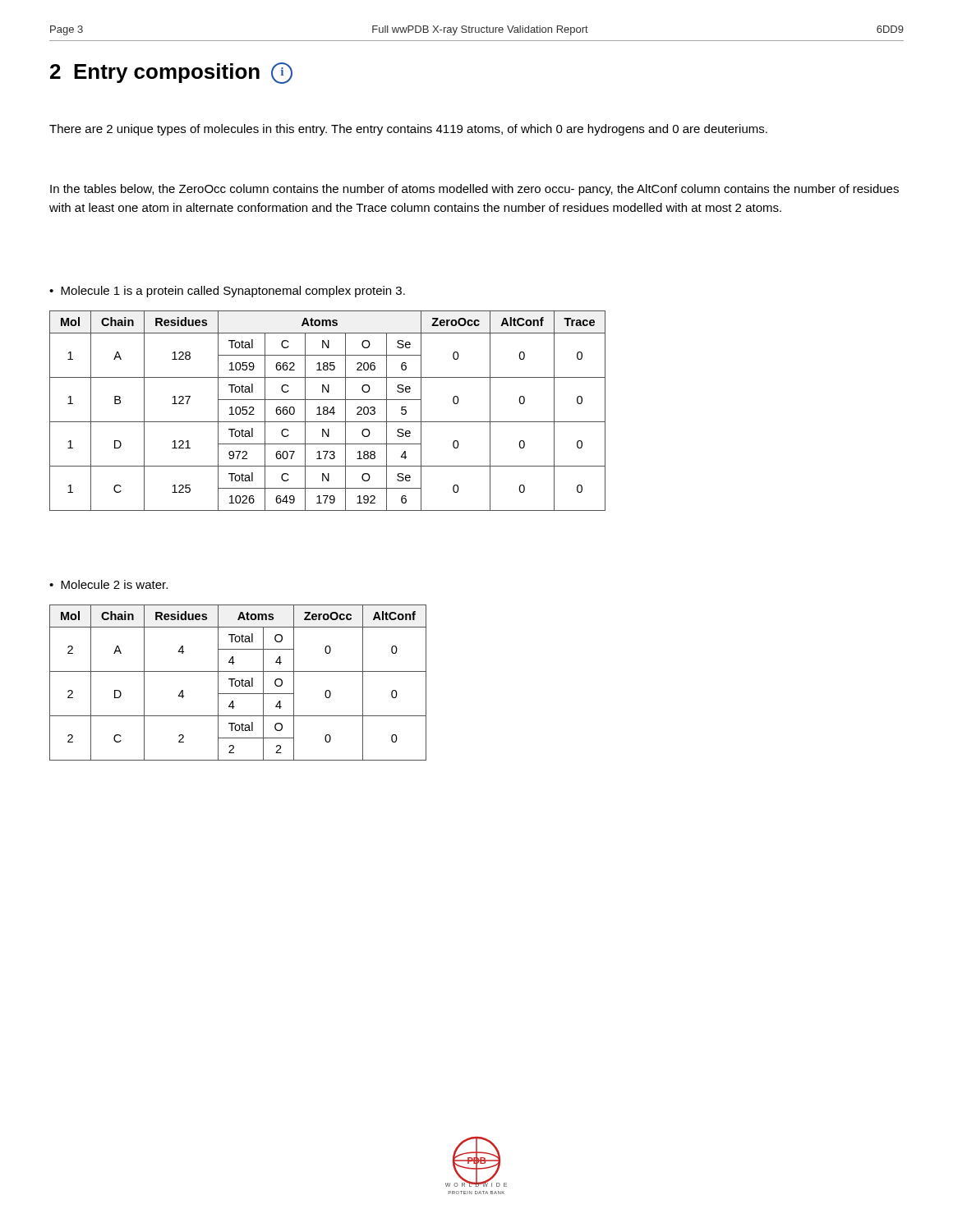Screen dimensions: 1232x953
Task: Point to the passage starting "• Molecule 1 is a"
Action: pyautogui.click(x=227, y=290)
